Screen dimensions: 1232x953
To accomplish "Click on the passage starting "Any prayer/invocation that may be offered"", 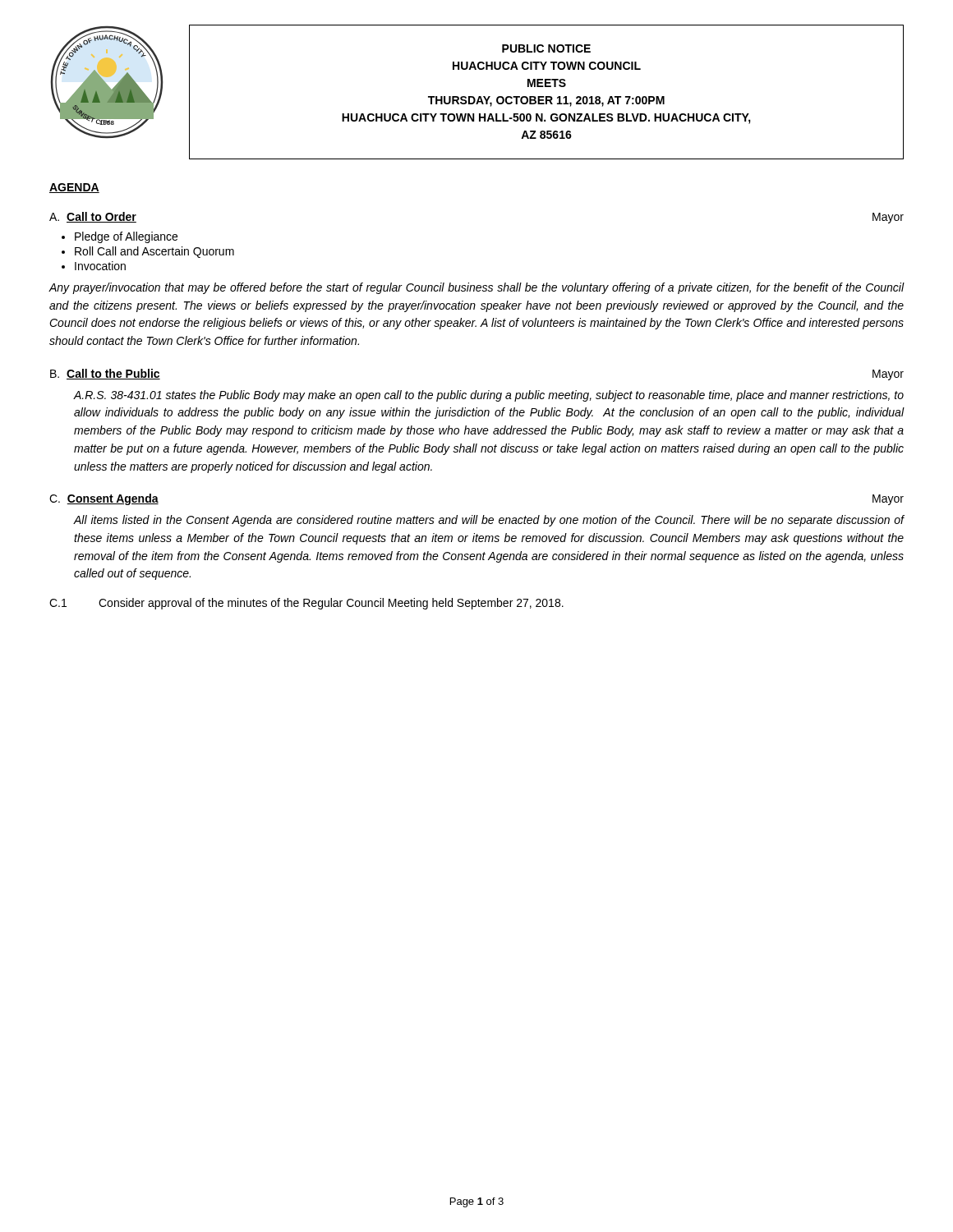I will tap(476, 314).
